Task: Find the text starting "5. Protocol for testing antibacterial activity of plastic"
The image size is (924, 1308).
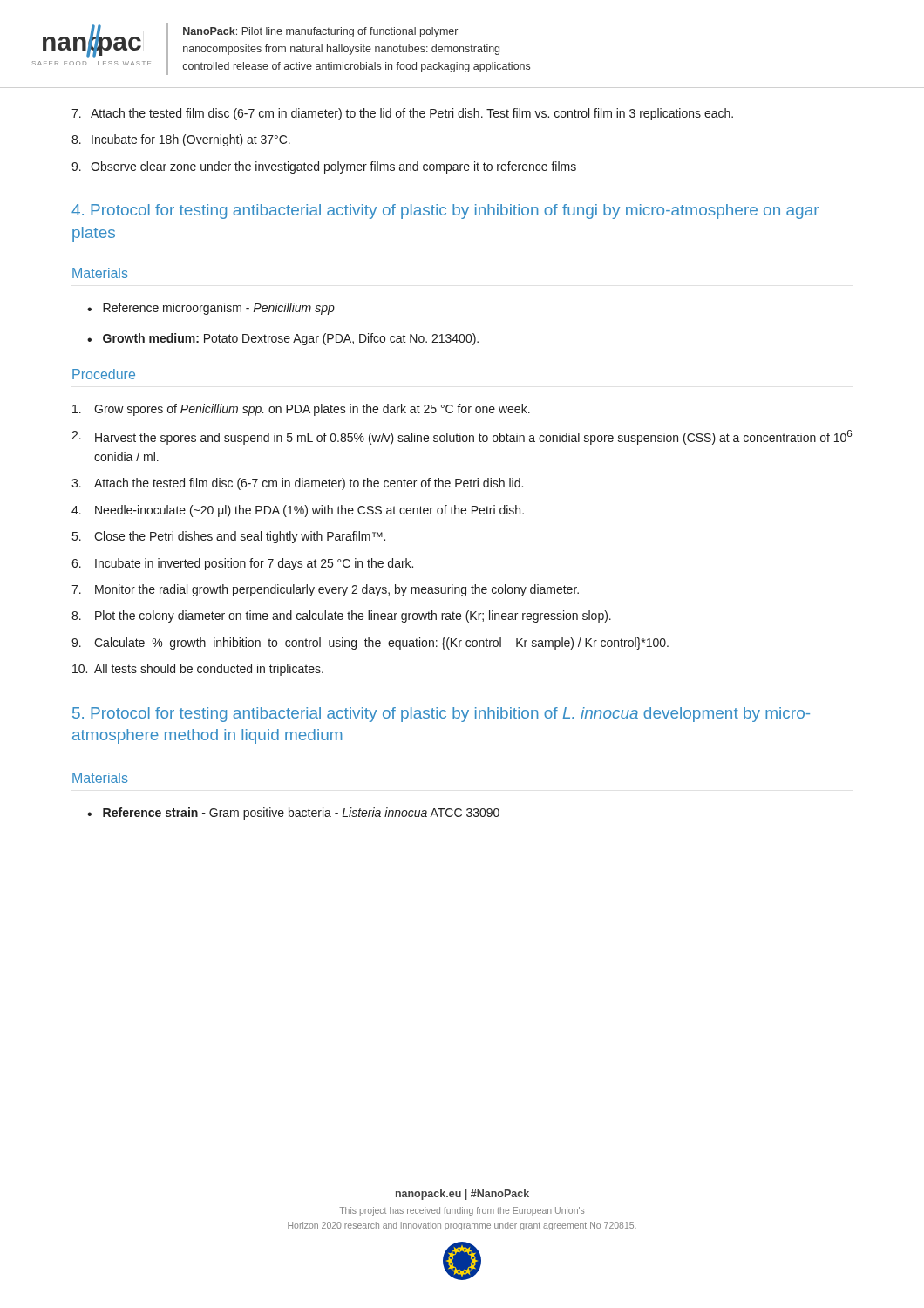Action: 441,724
